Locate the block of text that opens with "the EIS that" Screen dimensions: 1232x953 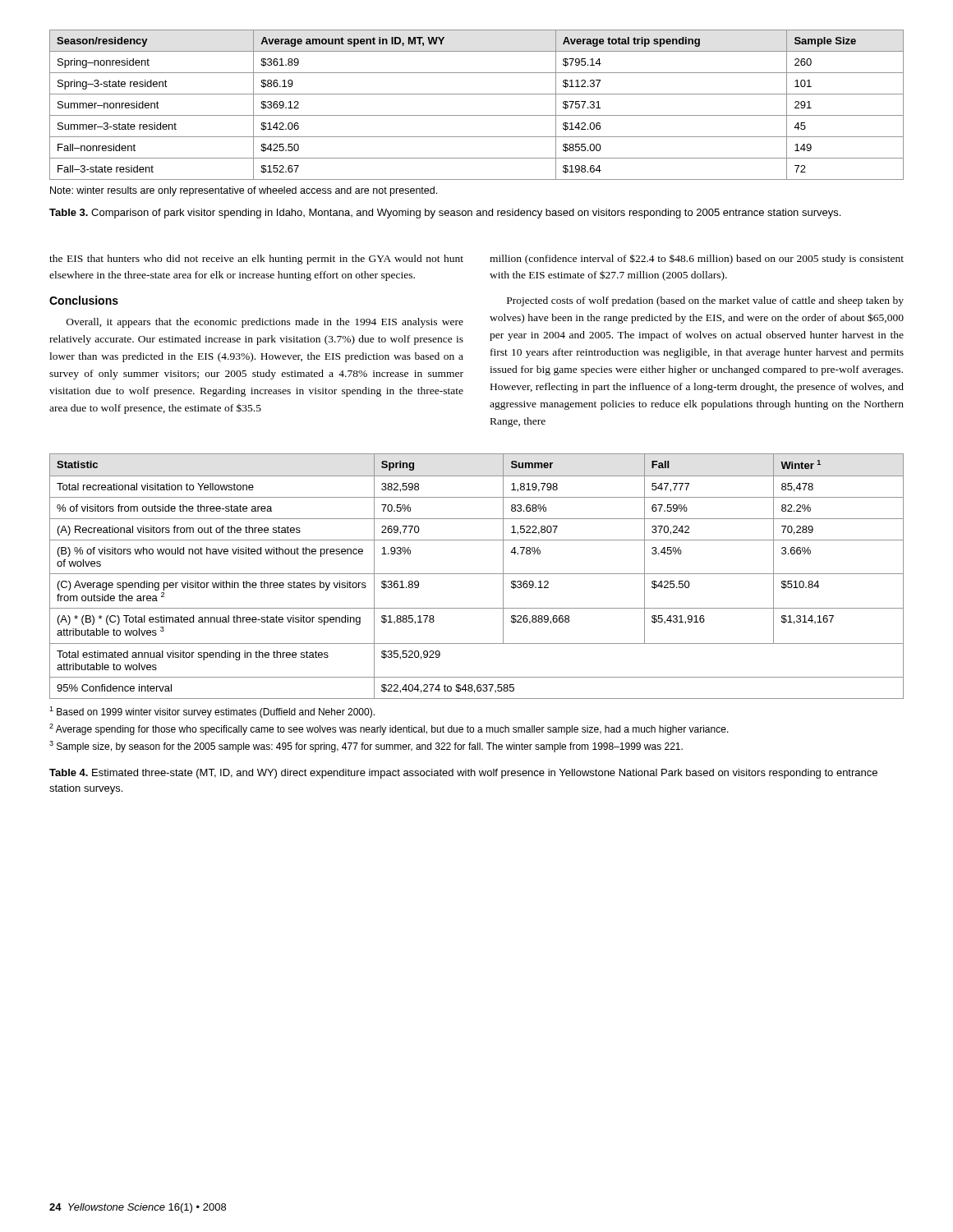[x=256, y=267]
